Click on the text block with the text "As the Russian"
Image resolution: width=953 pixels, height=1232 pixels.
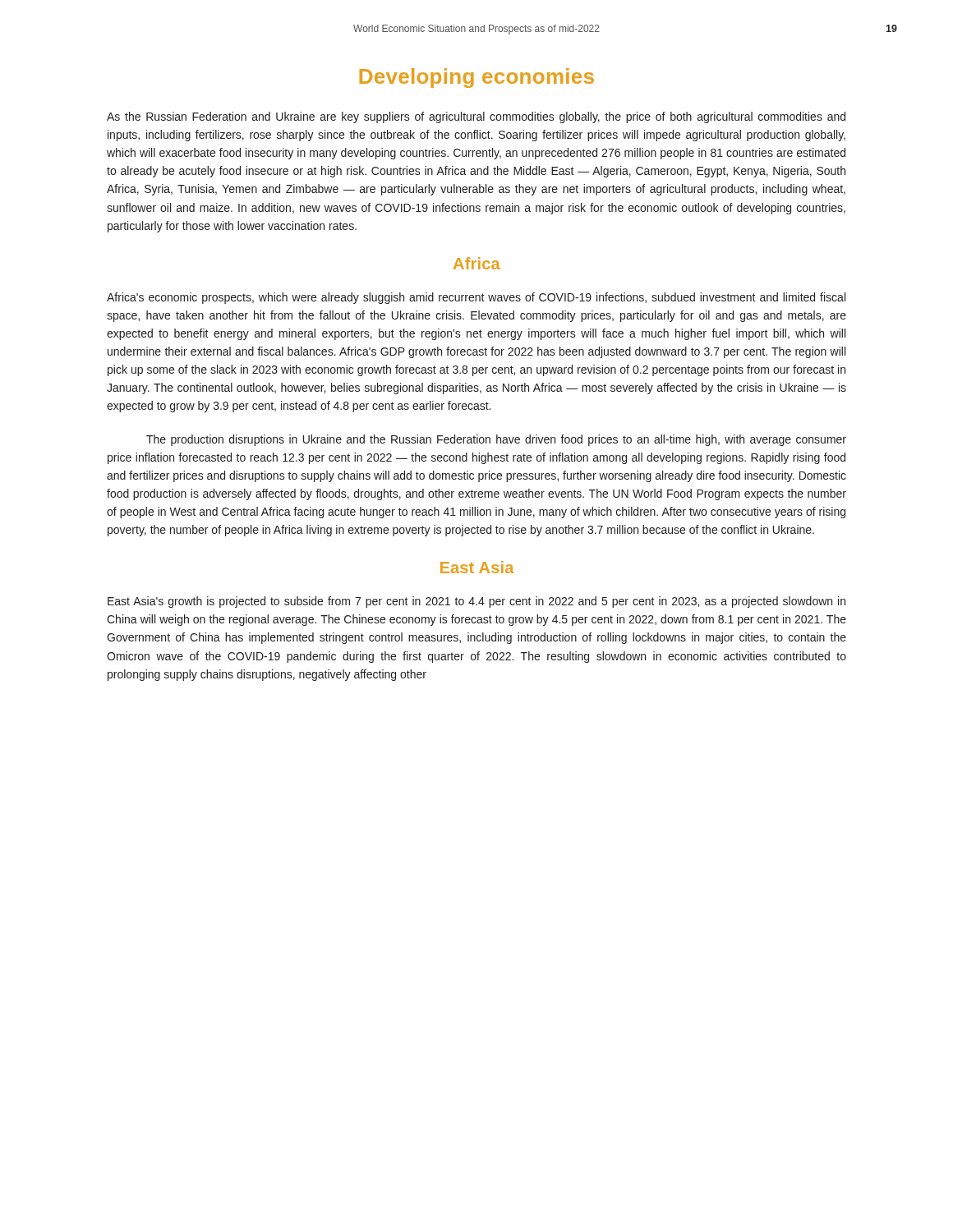click(x=476, y=171)
